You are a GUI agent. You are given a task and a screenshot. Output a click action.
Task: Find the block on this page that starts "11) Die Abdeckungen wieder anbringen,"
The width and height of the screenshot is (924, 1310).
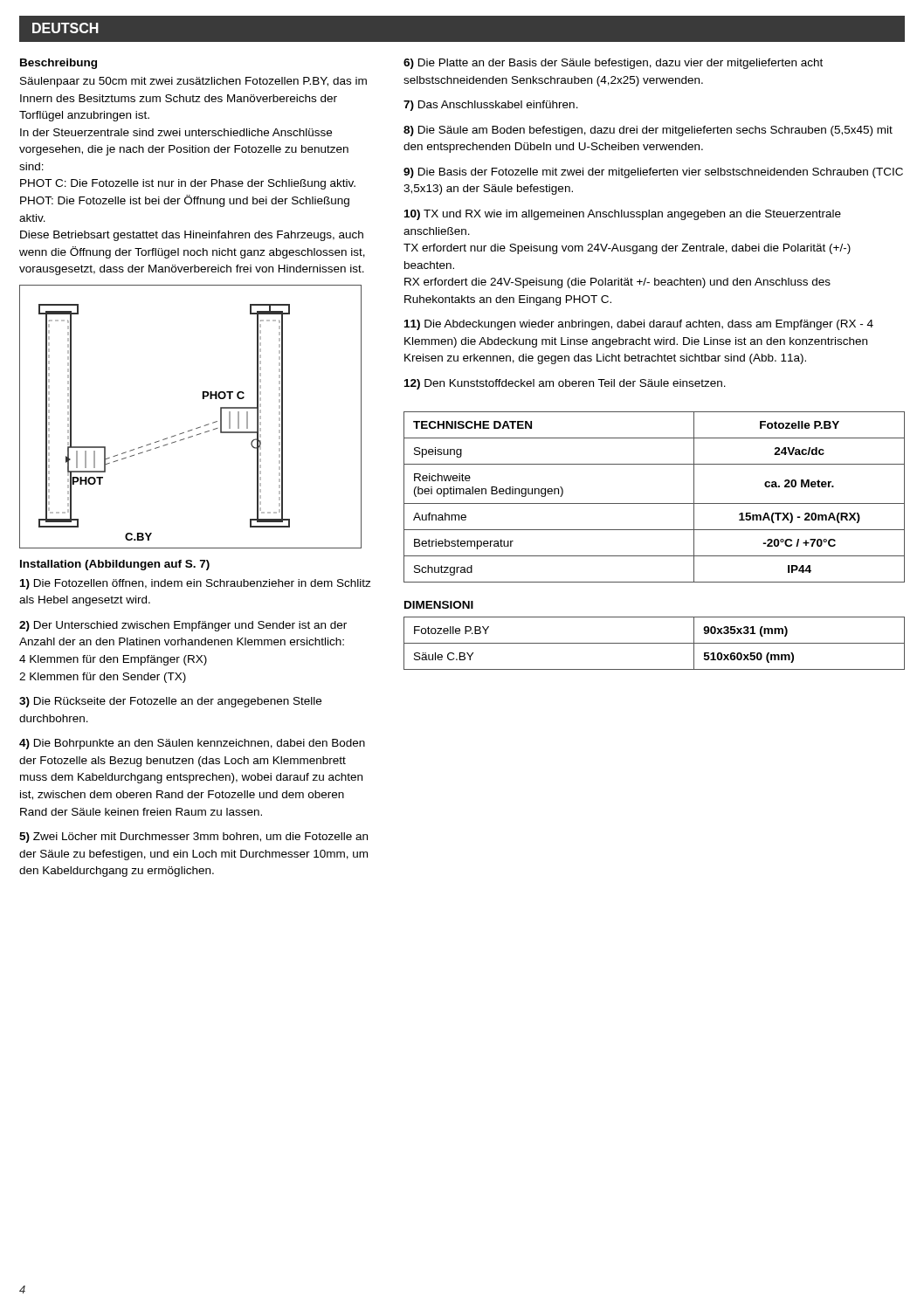point(638,341)
